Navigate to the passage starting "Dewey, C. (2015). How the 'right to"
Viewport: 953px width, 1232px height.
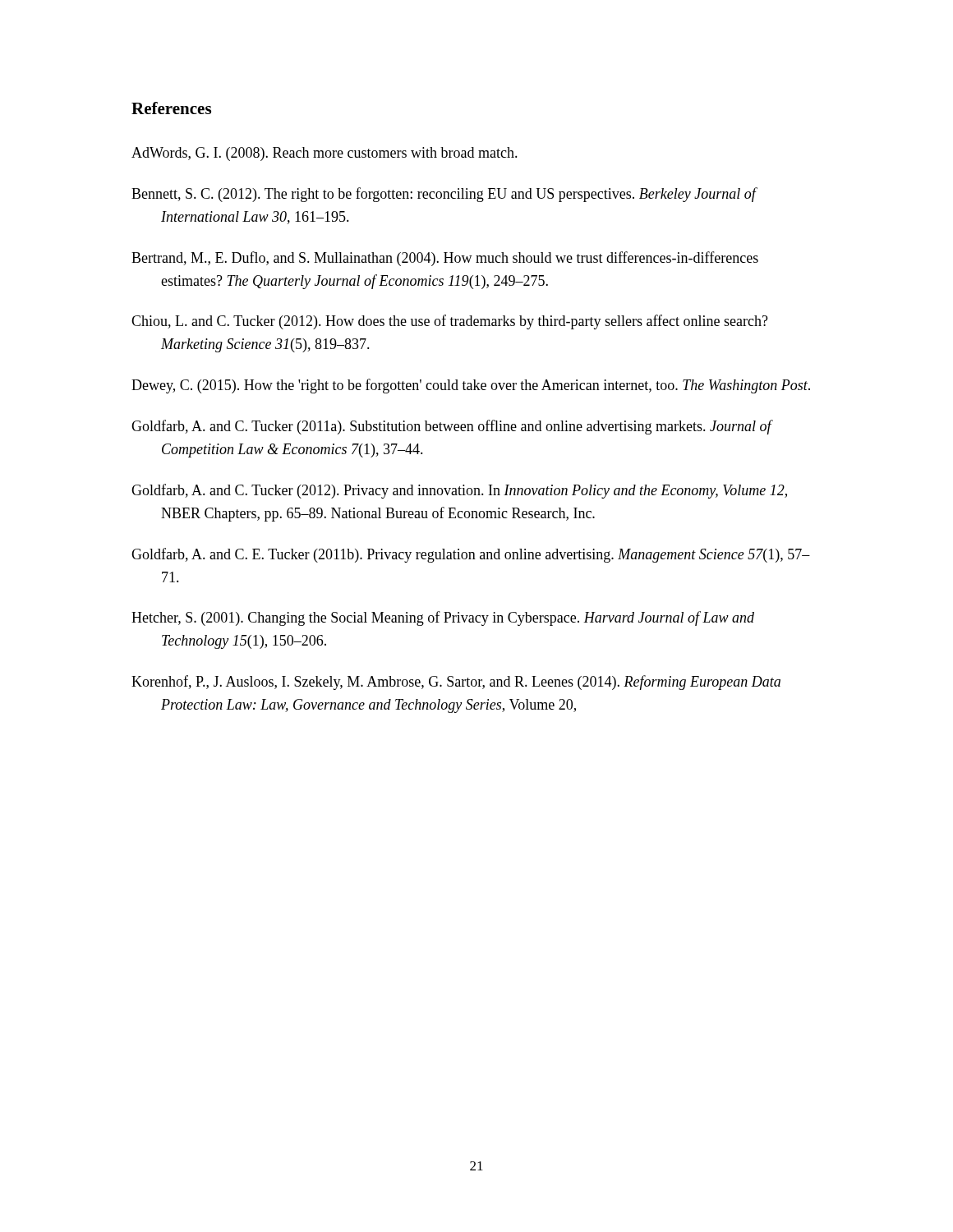coord(471,385)
